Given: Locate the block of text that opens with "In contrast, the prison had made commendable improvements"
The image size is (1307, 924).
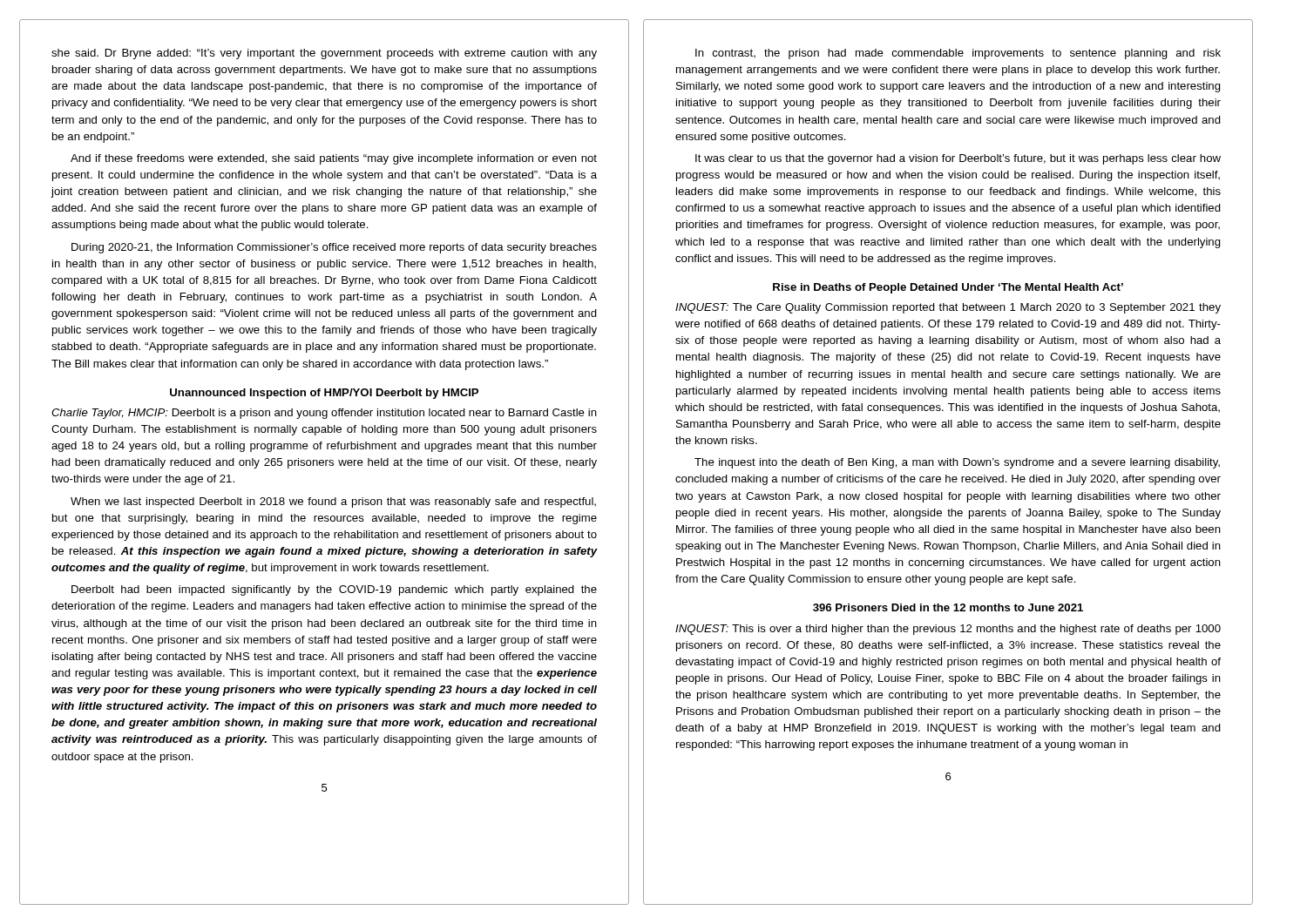Looking at the screenshot, I should [948, 94].
